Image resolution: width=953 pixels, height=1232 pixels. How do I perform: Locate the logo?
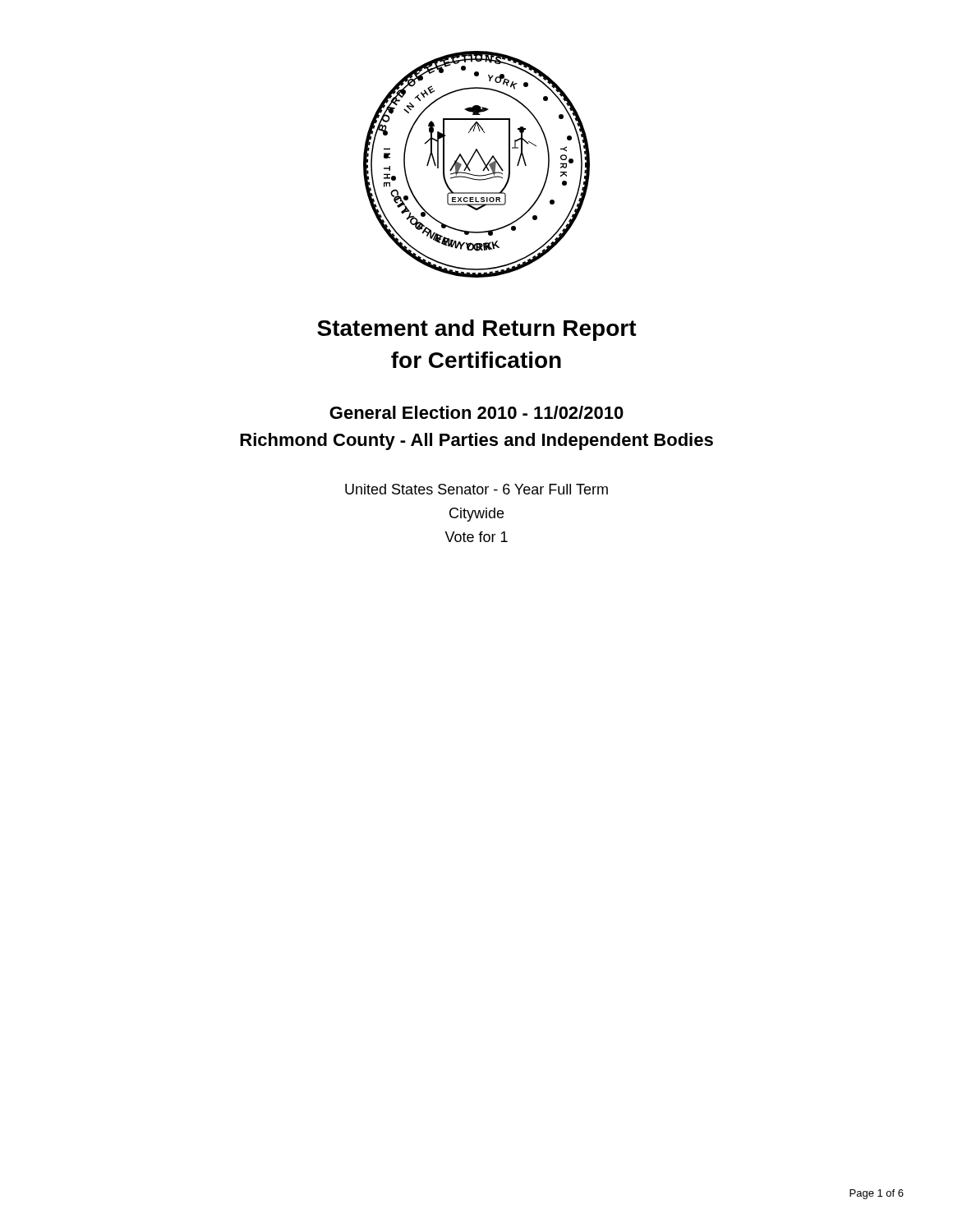476,164
